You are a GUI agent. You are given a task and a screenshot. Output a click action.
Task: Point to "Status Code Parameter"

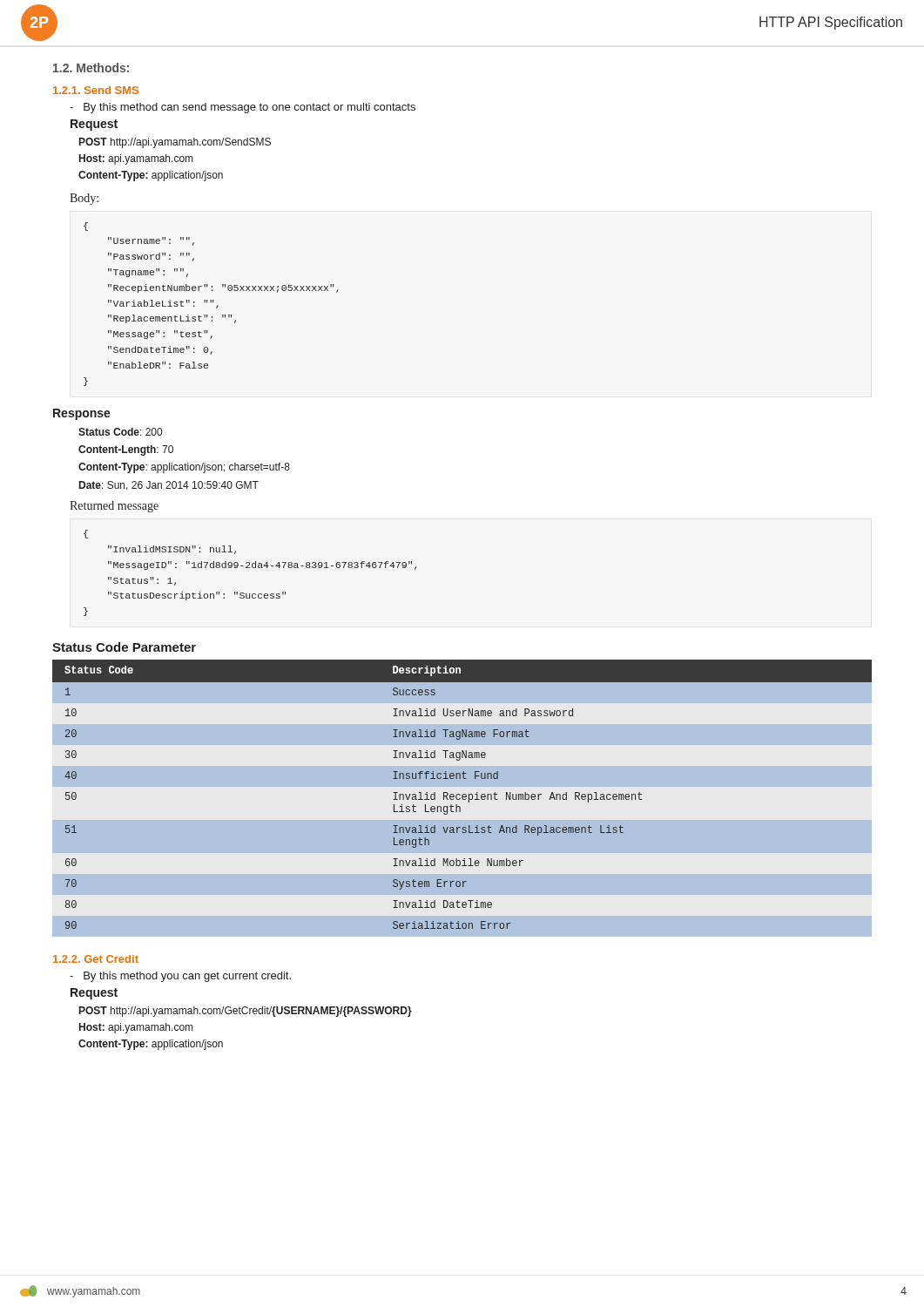(124, 647)
